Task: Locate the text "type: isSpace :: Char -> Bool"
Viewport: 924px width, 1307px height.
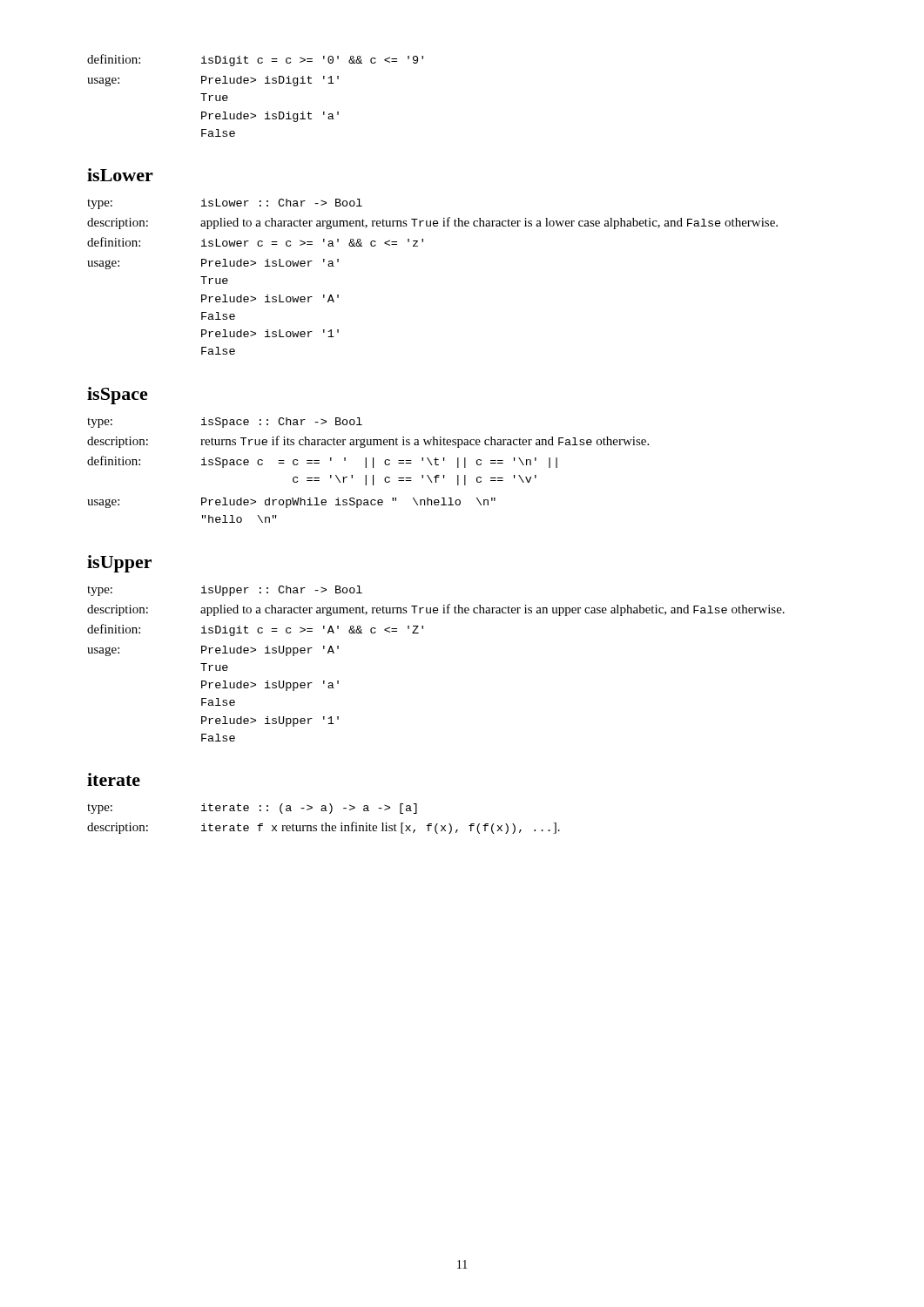Action: coord(225,423)
